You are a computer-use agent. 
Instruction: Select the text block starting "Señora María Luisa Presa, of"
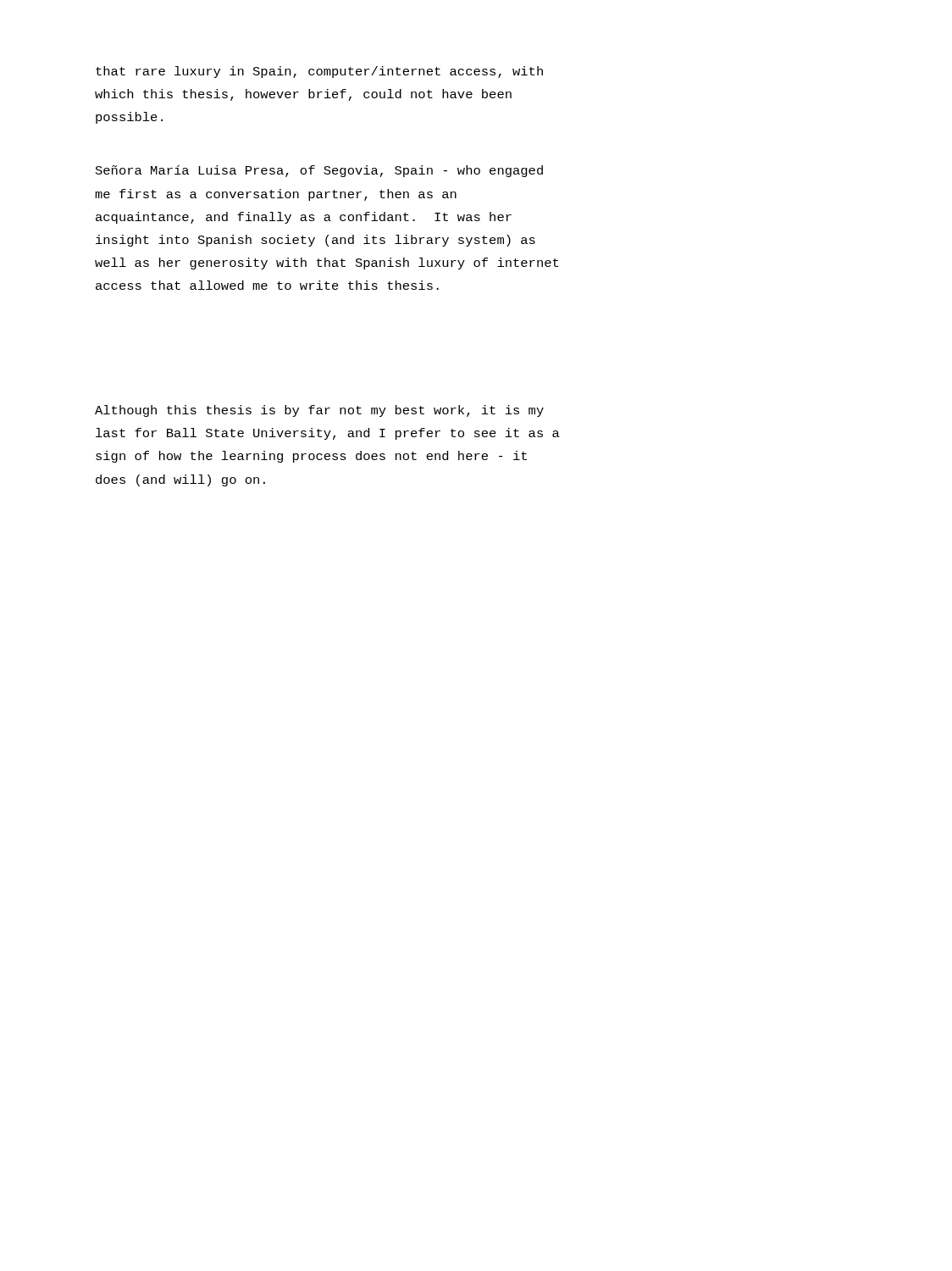point(327,229)
